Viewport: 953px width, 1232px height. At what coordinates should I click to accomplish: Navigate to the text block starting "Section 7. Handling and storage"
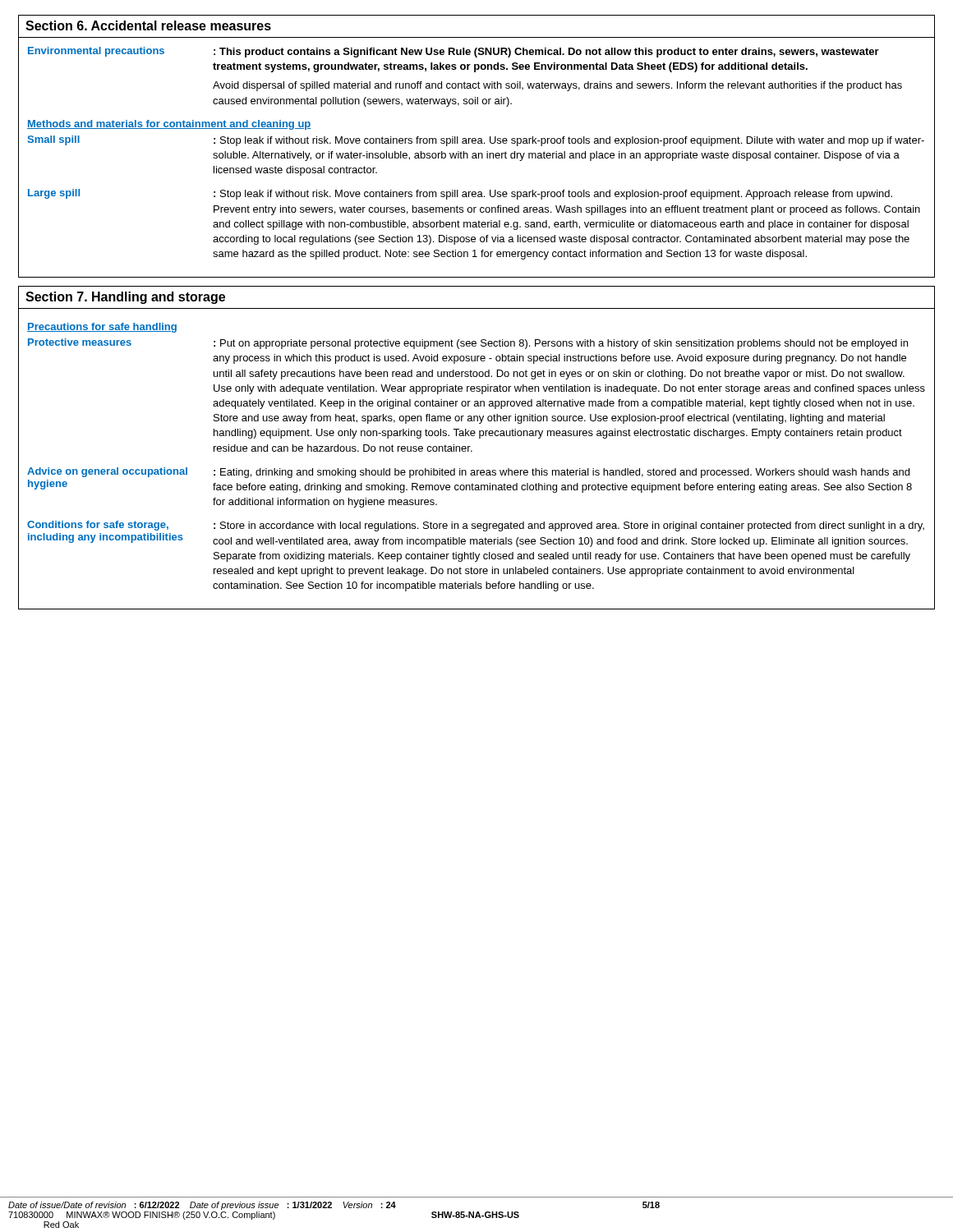126,297
